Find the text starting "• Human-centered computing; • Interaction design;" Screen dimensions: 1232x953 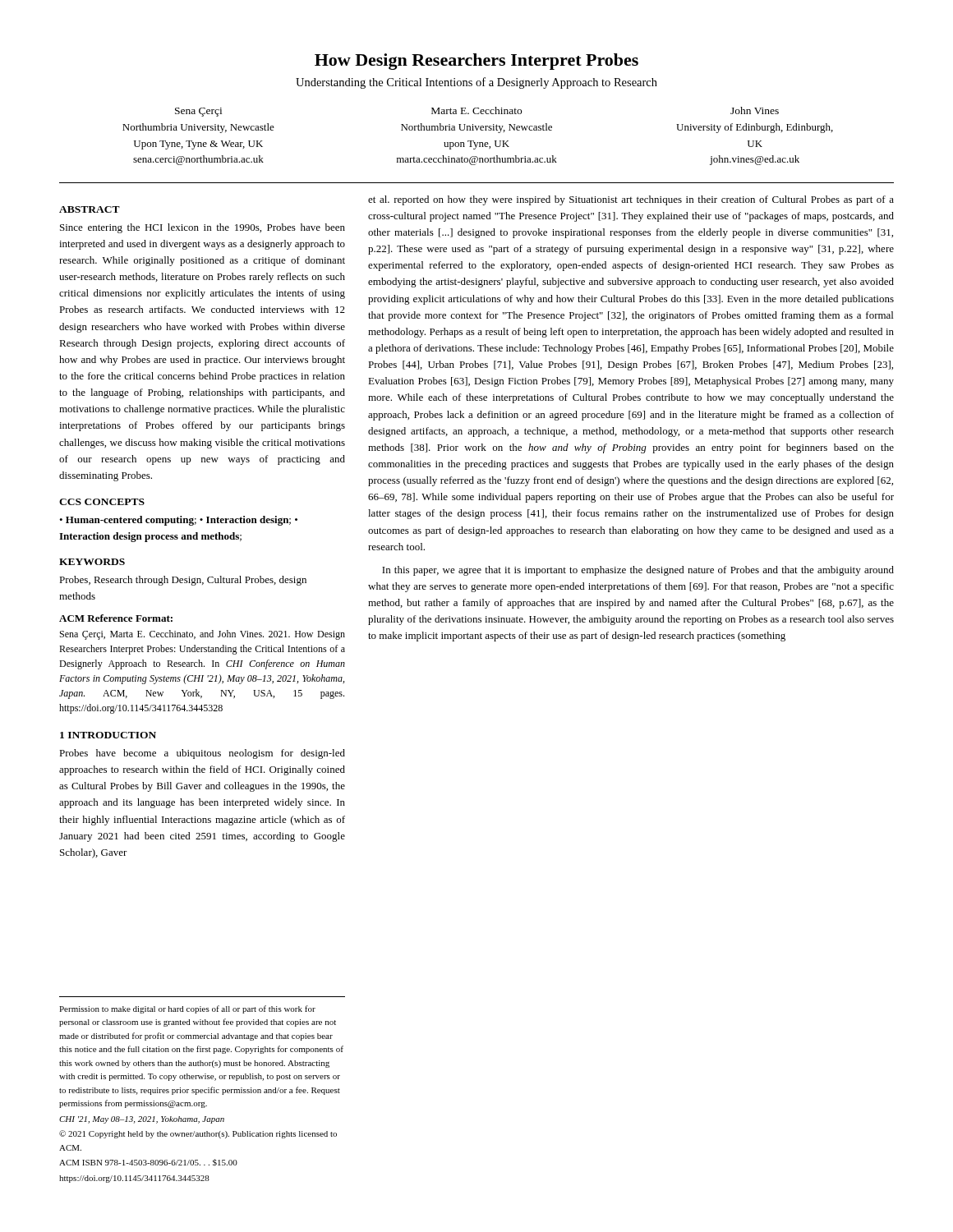point(179,528)
